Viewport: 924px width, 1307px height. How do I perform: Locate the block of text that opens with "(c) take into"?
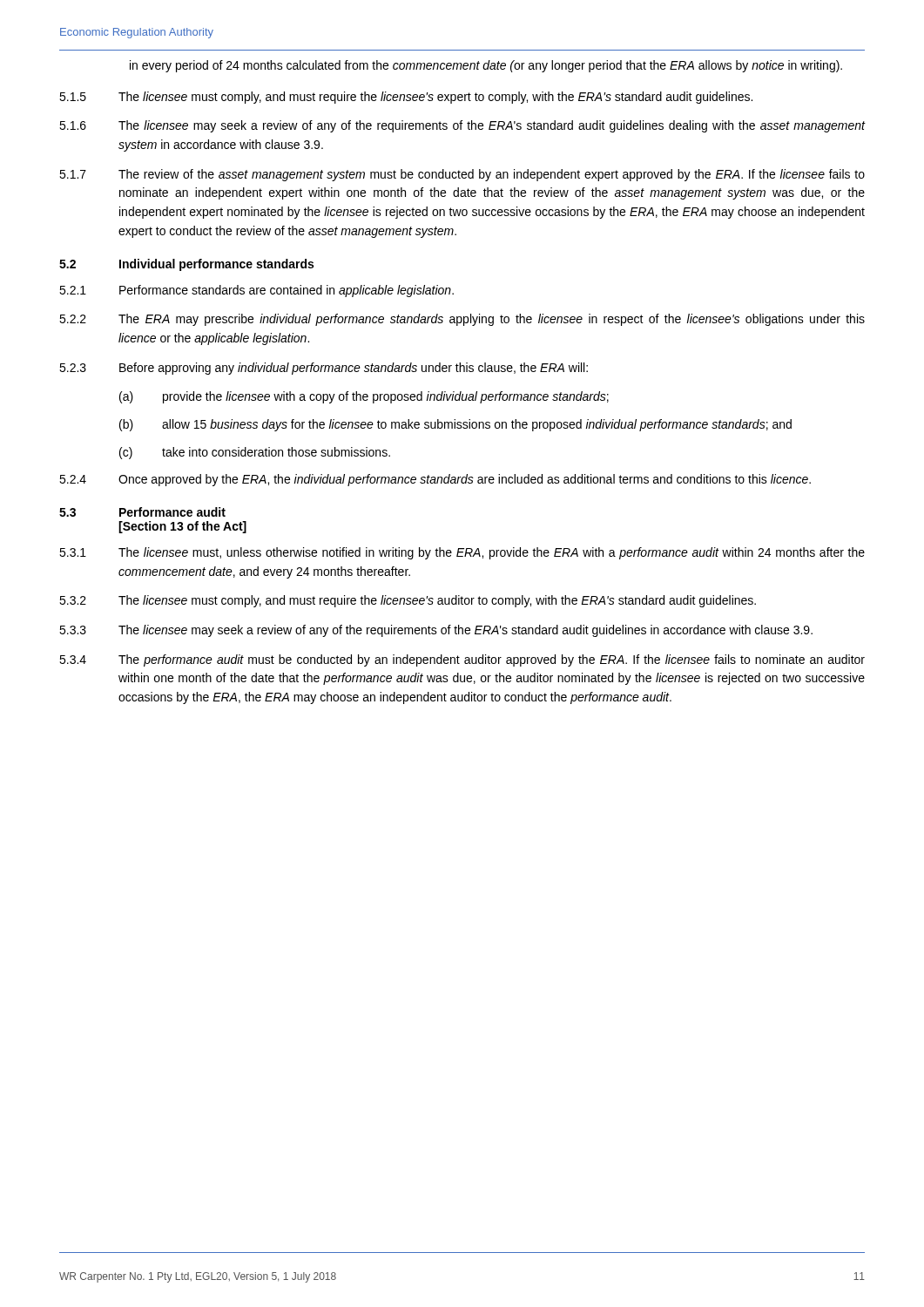pos(255,453)
